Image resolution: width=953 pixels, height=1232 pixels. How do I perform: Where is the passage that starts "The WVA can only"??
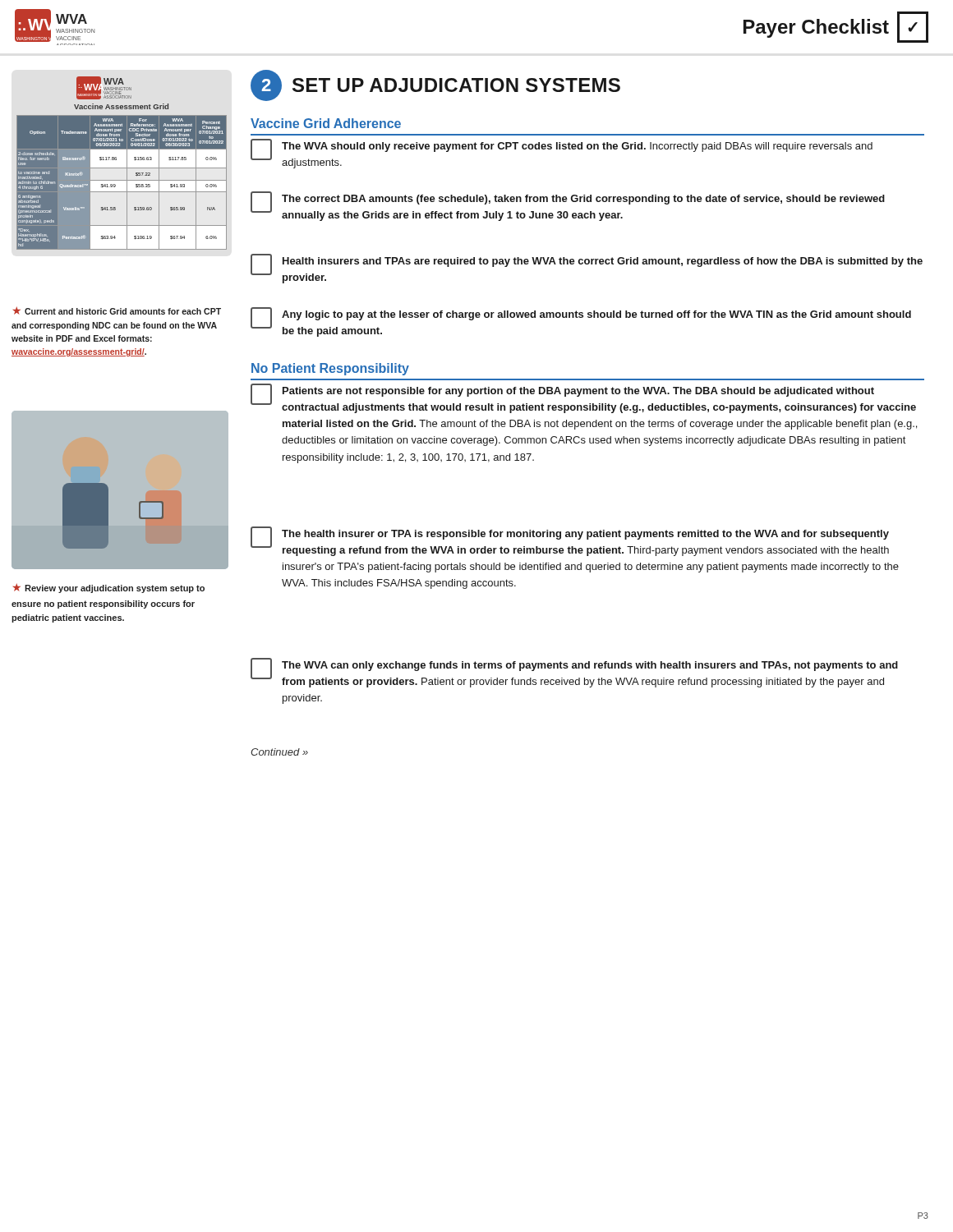(x=587, y=682)
